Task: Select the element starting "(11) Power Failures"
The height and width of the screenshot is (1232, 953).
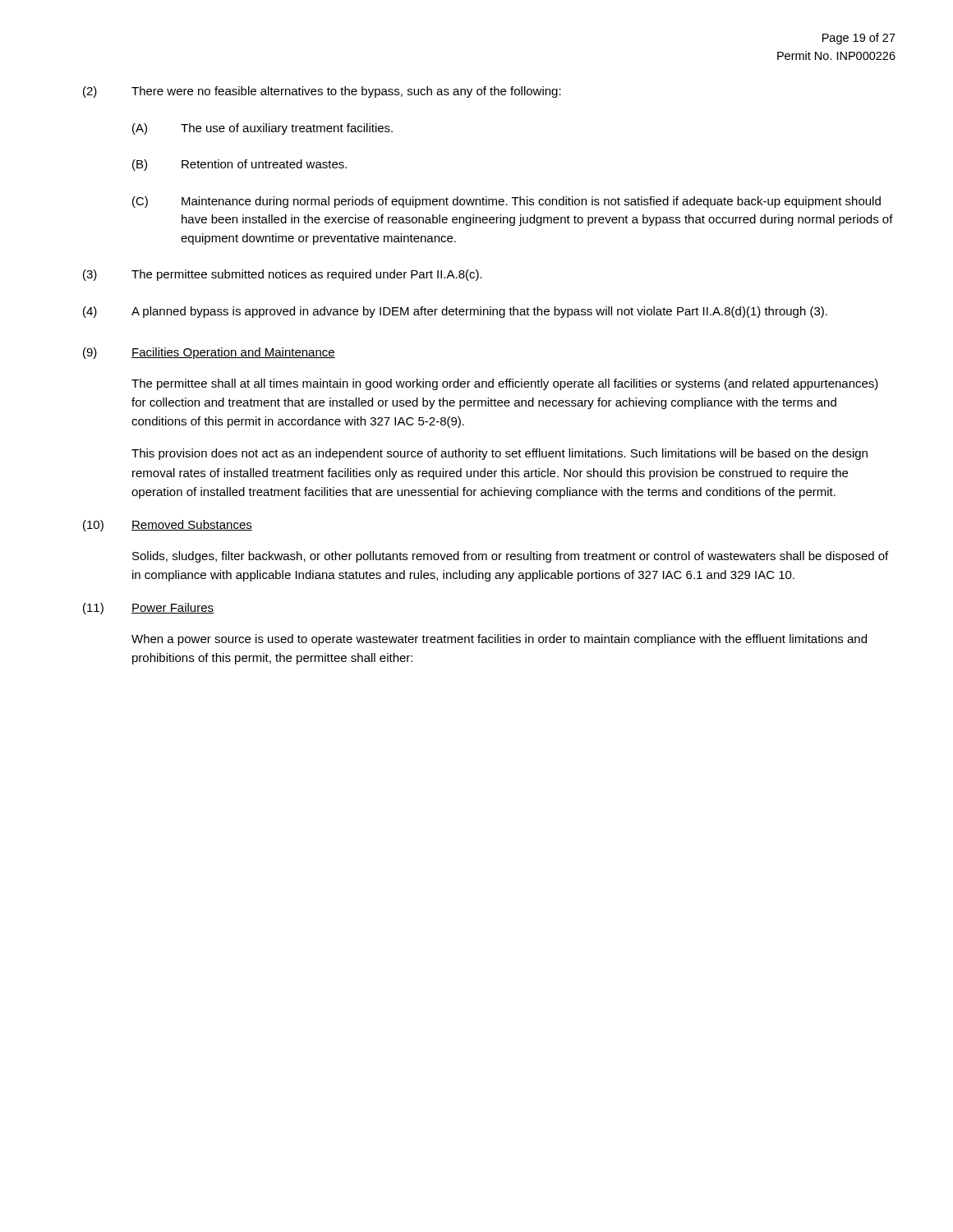Action: click(x=148, y=609)
